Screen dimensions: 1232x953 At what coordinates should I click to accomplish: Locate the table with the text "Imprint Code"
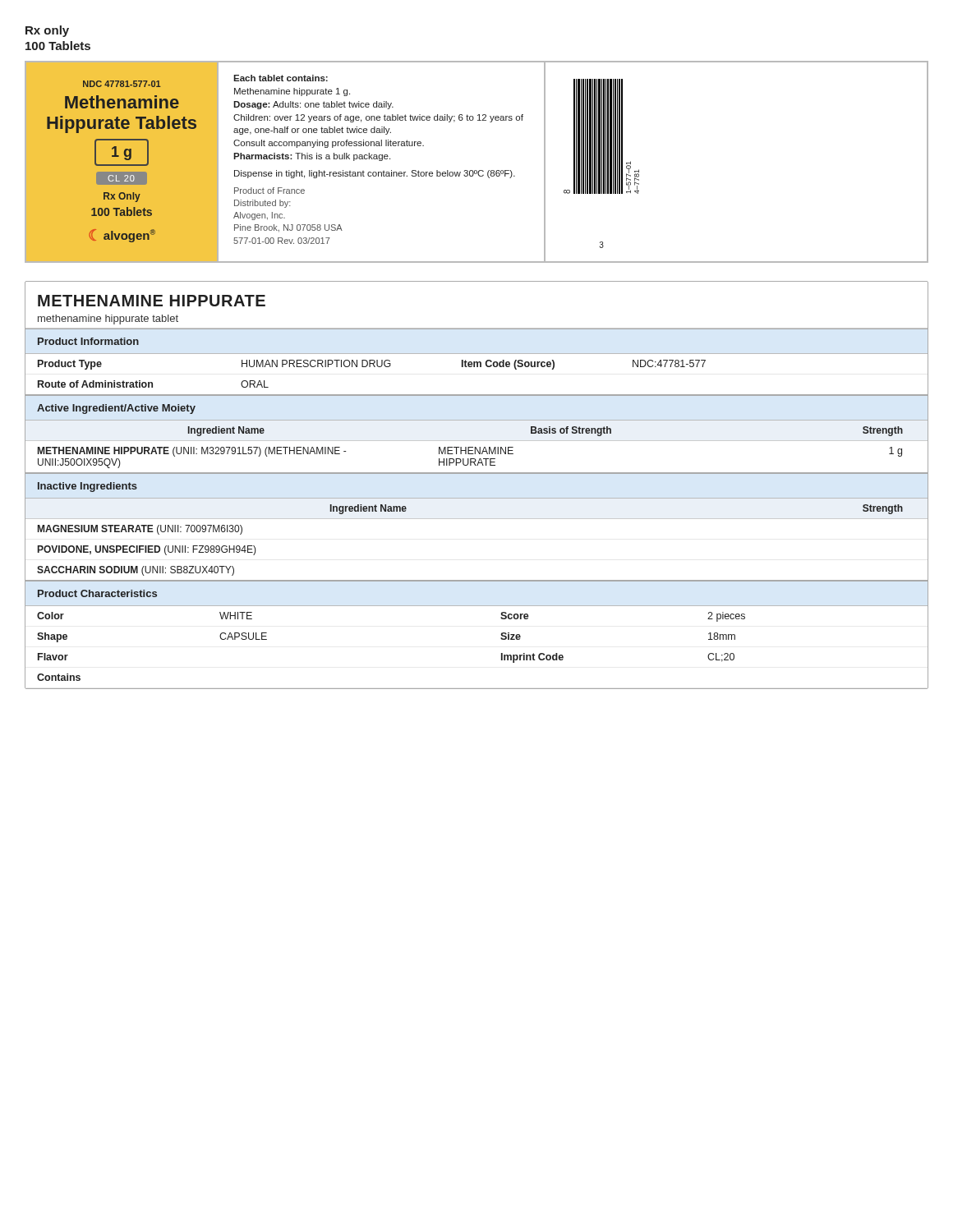[476, 634]
